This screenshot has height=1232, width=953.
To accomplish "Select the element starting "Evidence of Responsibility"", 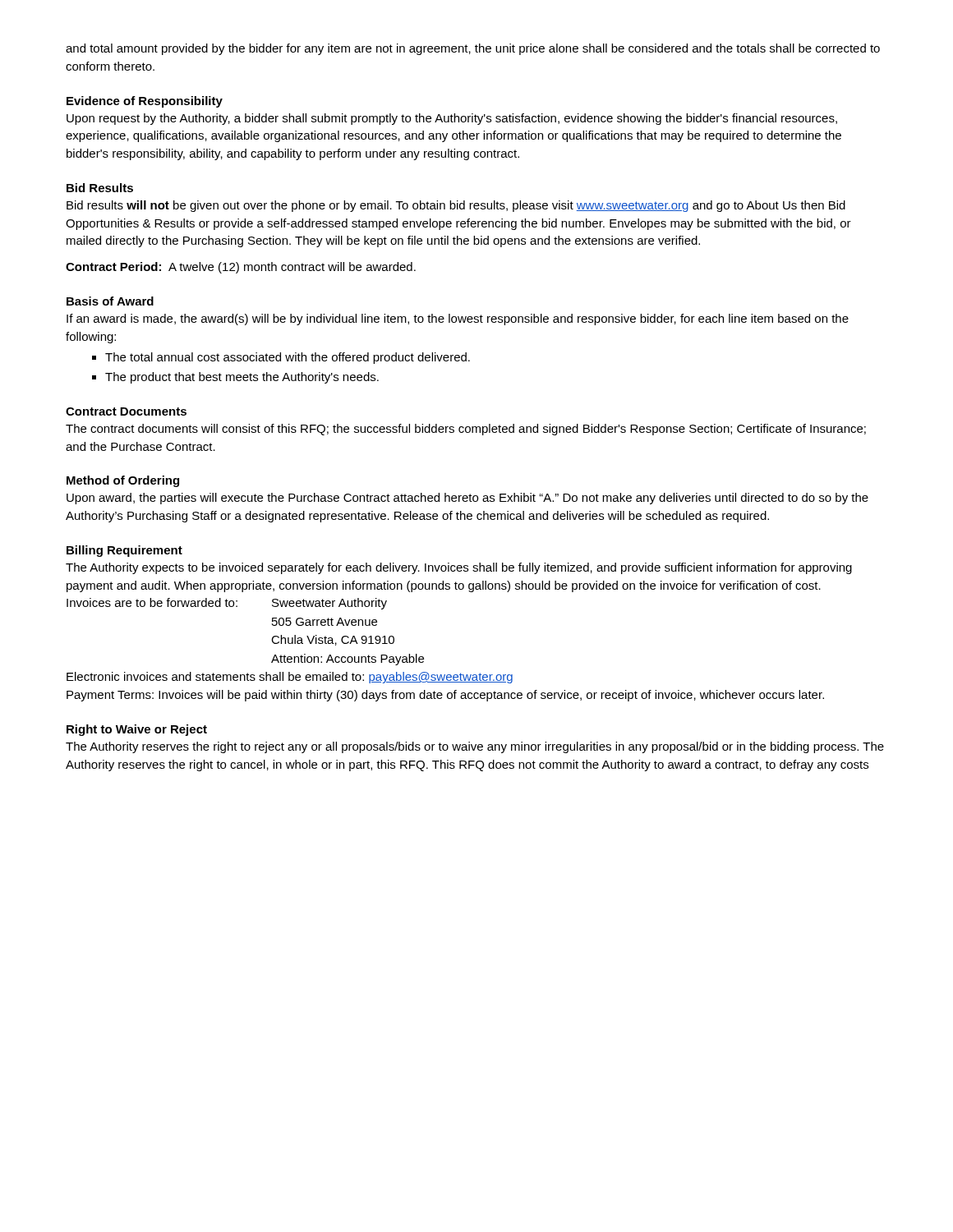I will pyautogui.click(x=144, y=100).
